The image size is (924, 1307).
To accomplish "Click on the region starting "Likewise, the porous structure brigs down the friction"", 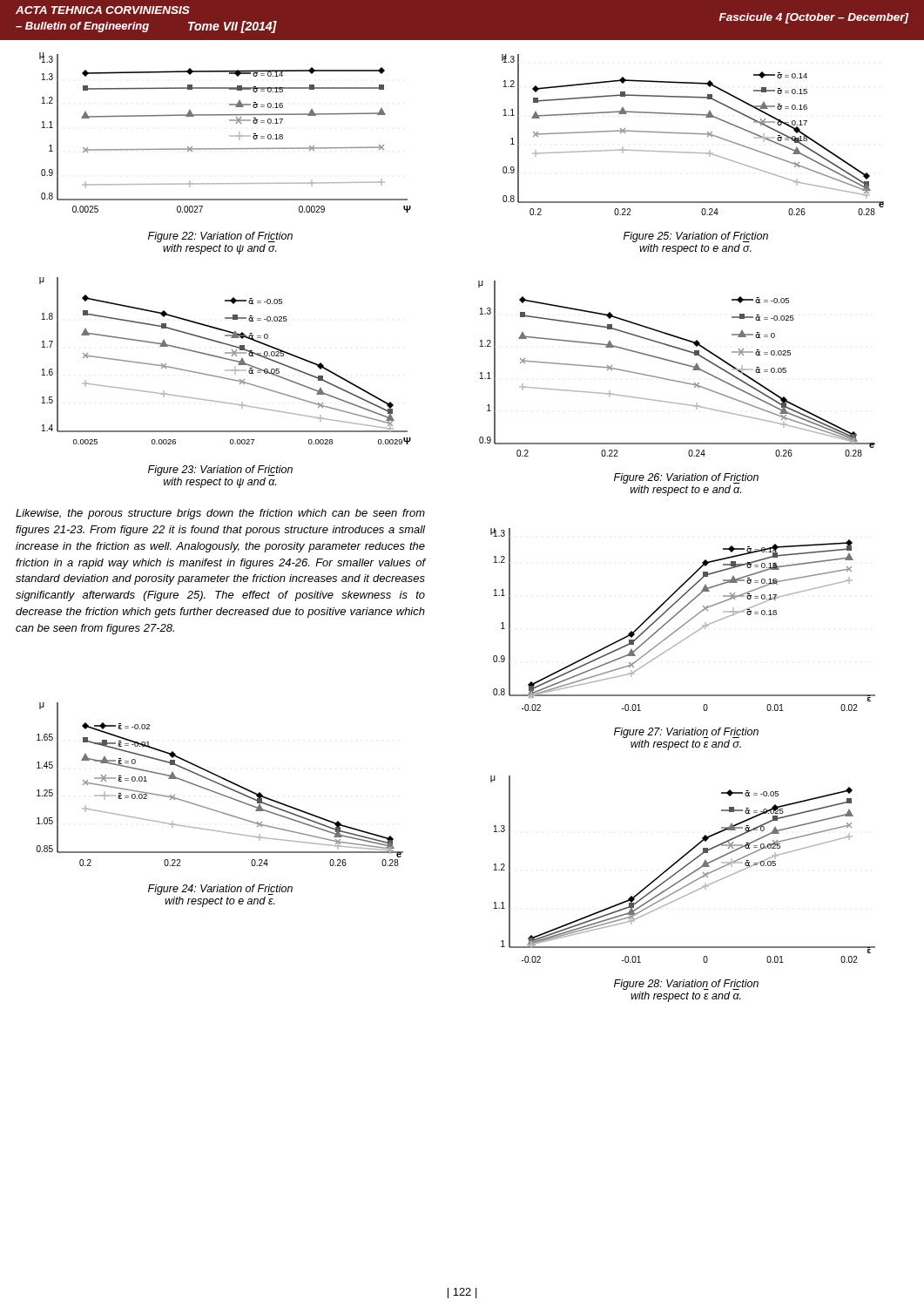I will coord(220,570).
